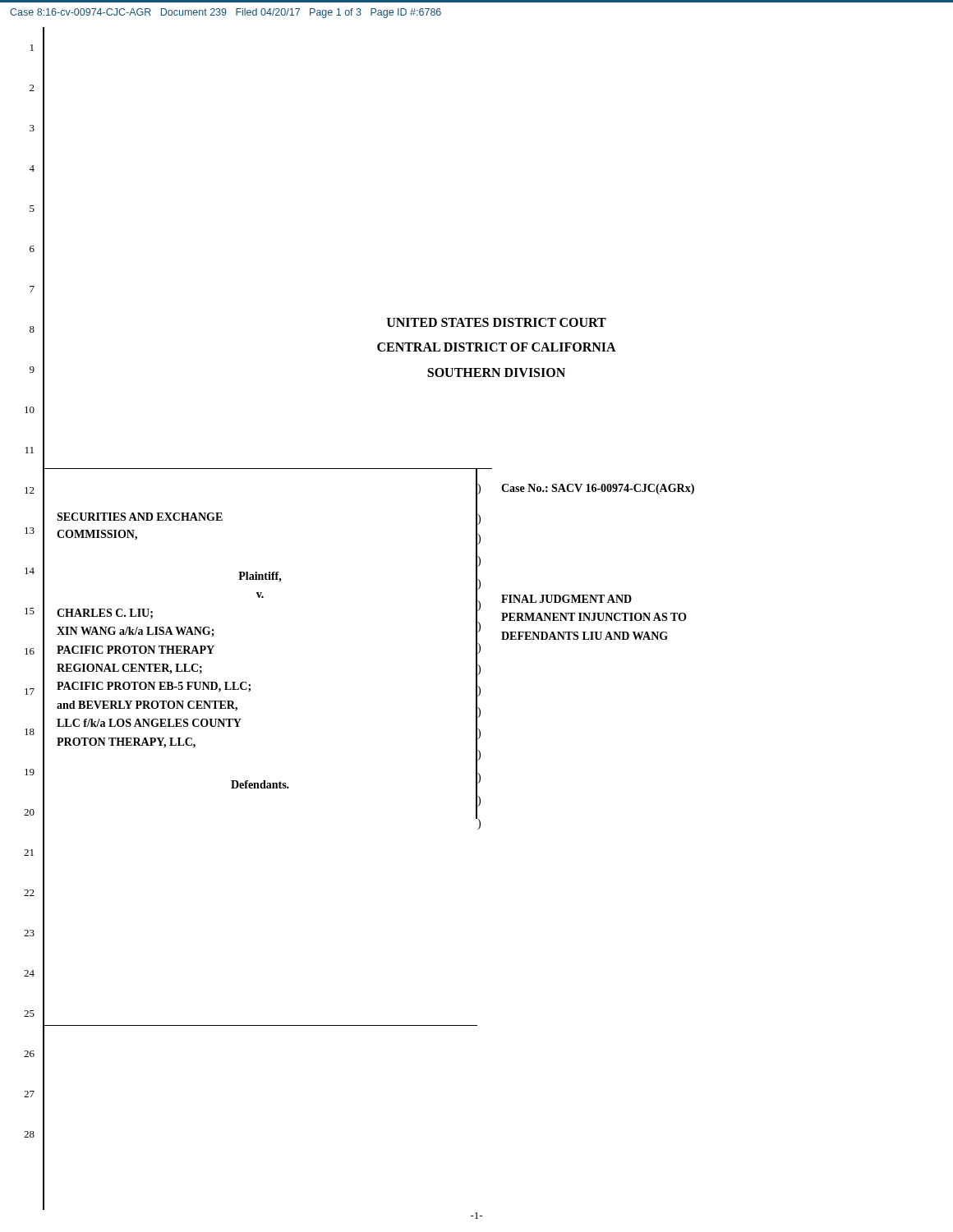Click on the block starting "SECURITIES AND EXCHANGE COMMISSION, Plaintiff, v. CHARLES C."

pyautogui.click(x=140, y=517)
